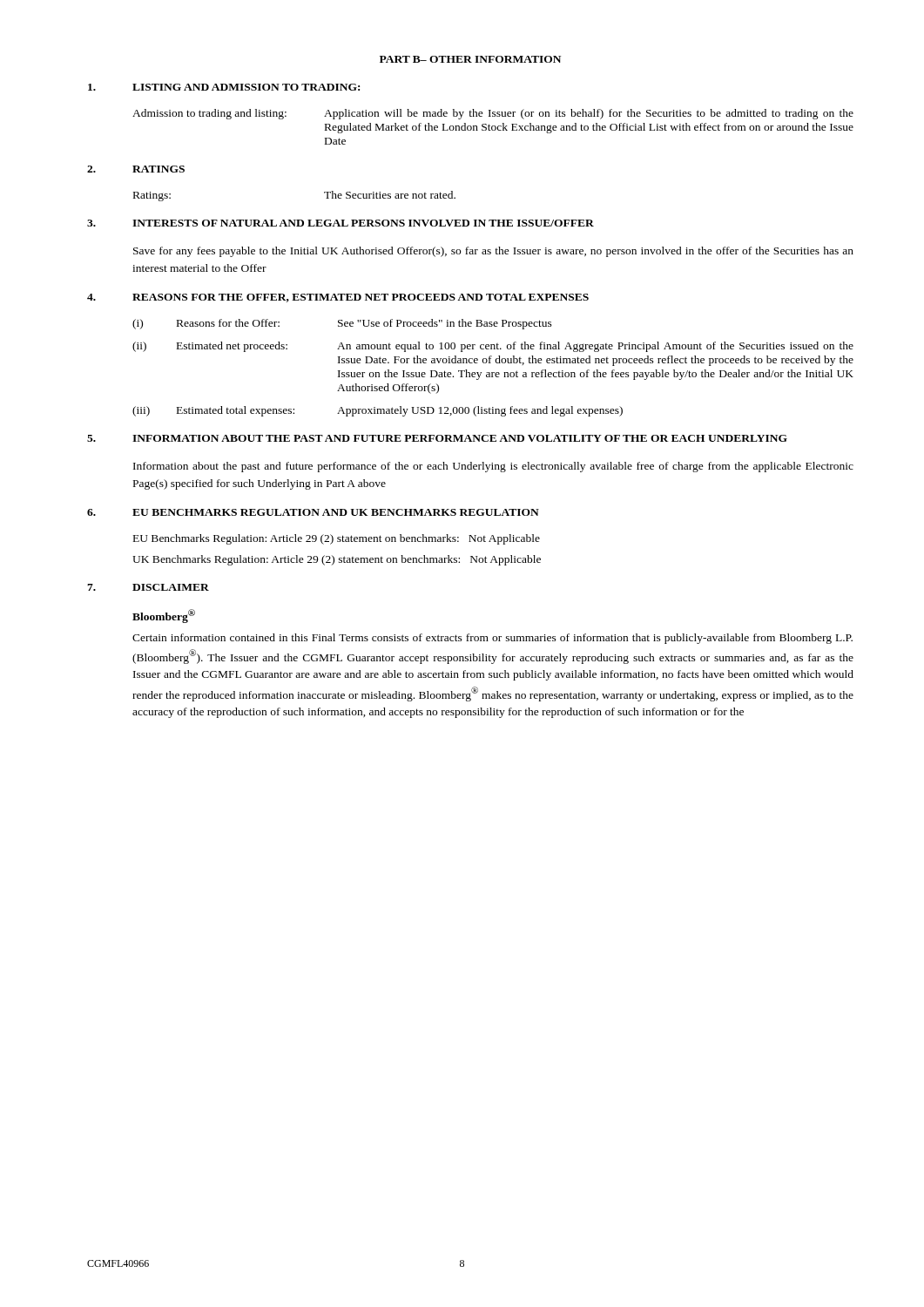924x1307 pixels.
Task: Where is the passage that starts "EU Benchmarks Regulation: Article 29 (2) statement on"?
Action: (493, 539)
